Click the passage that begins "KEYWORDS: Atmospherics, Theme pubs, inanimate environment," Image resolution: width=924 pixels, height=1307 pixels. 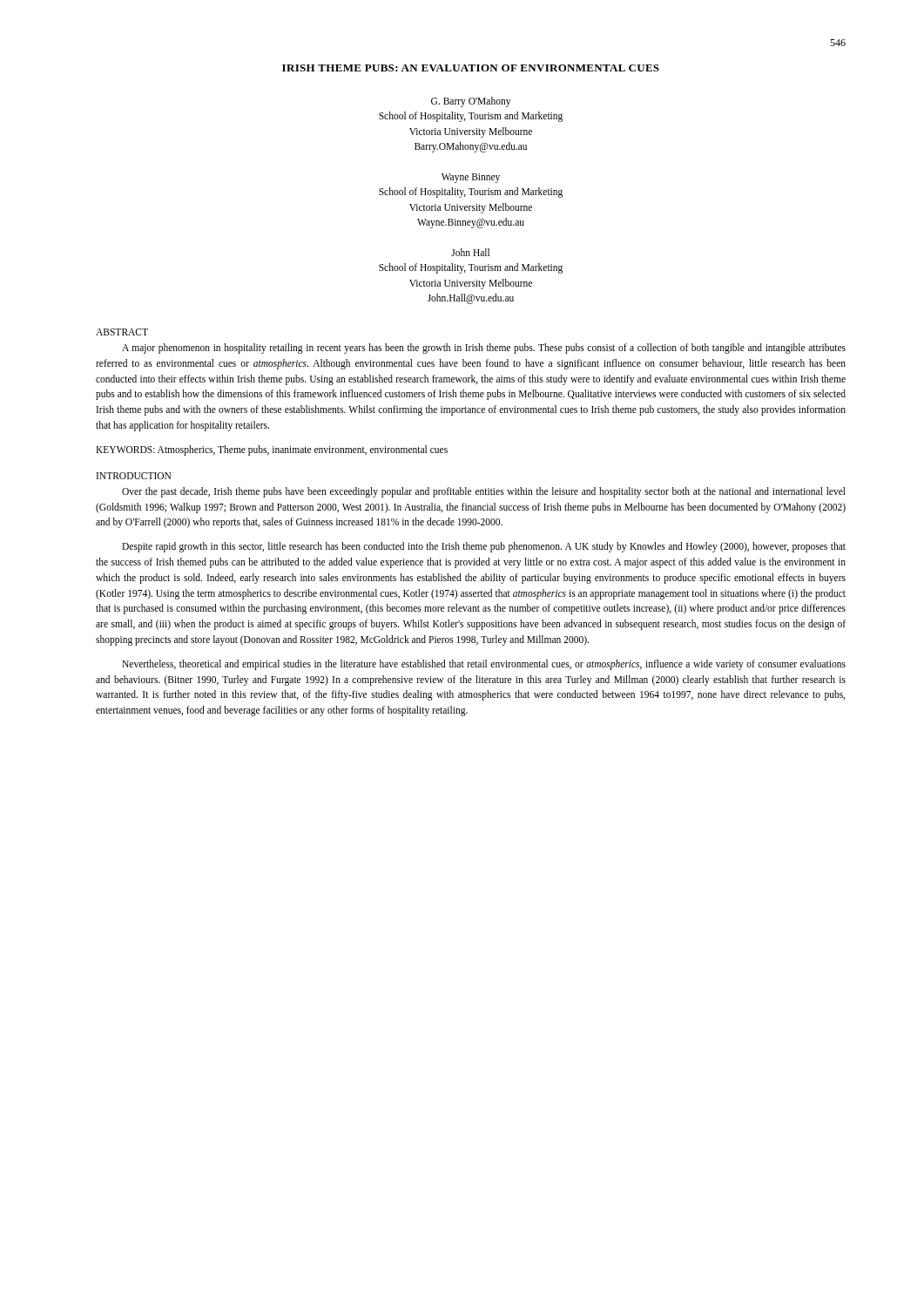coord(272,449)
